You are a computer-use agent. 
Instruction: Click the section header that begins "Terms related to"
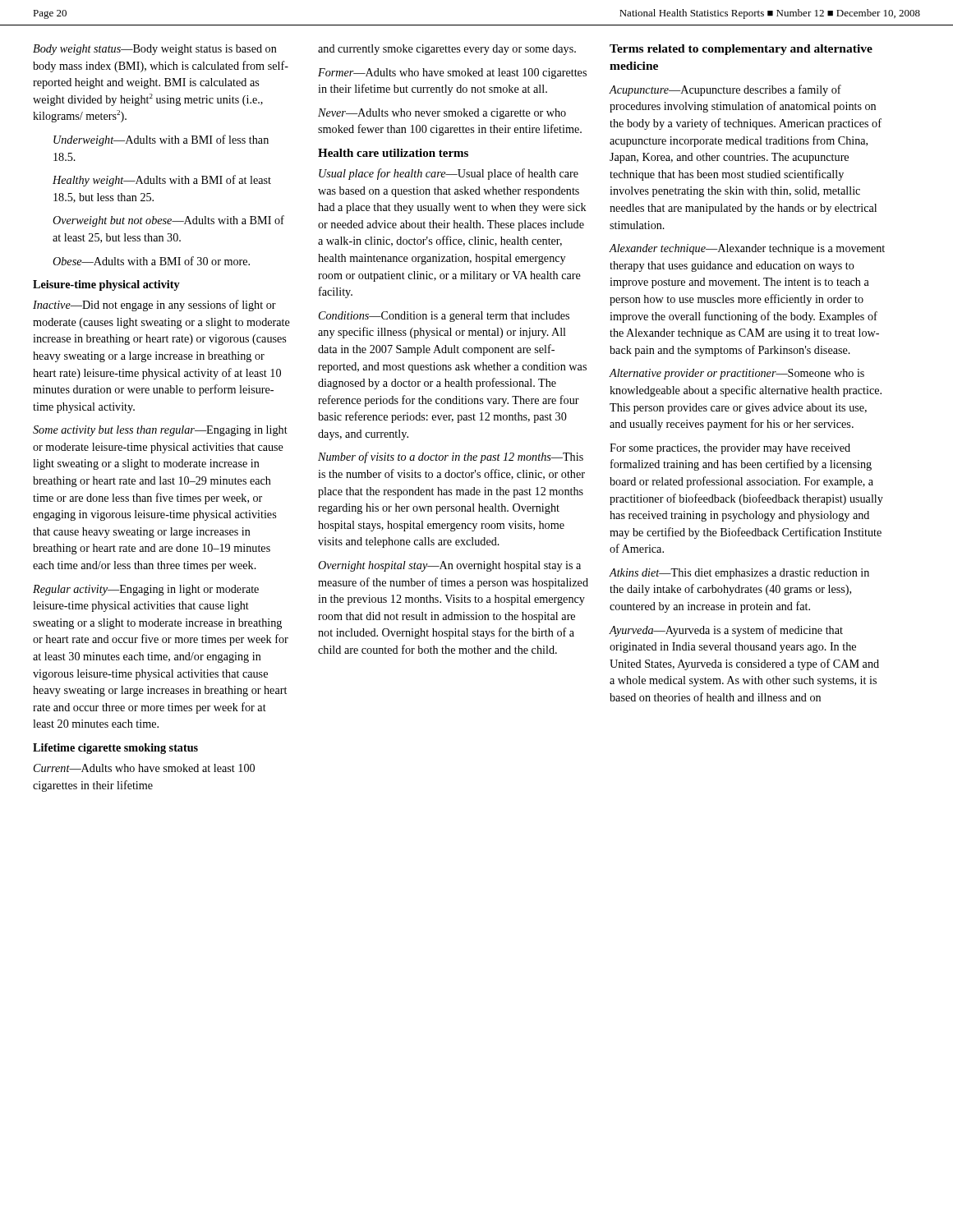point(741,57)
